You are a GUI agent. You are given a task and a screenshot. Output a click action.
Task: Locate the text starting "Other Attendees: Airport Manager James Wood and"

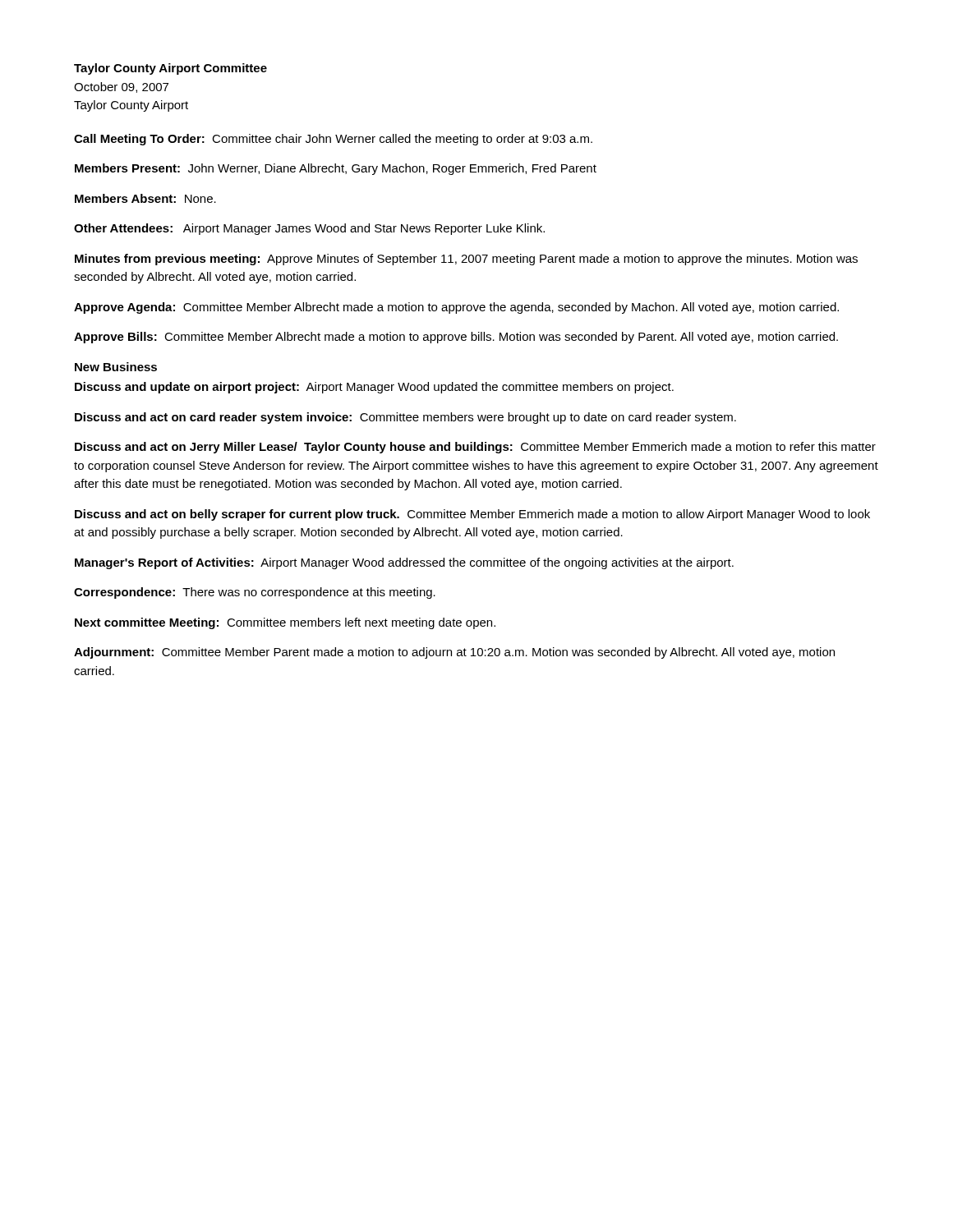coord(310,228)
